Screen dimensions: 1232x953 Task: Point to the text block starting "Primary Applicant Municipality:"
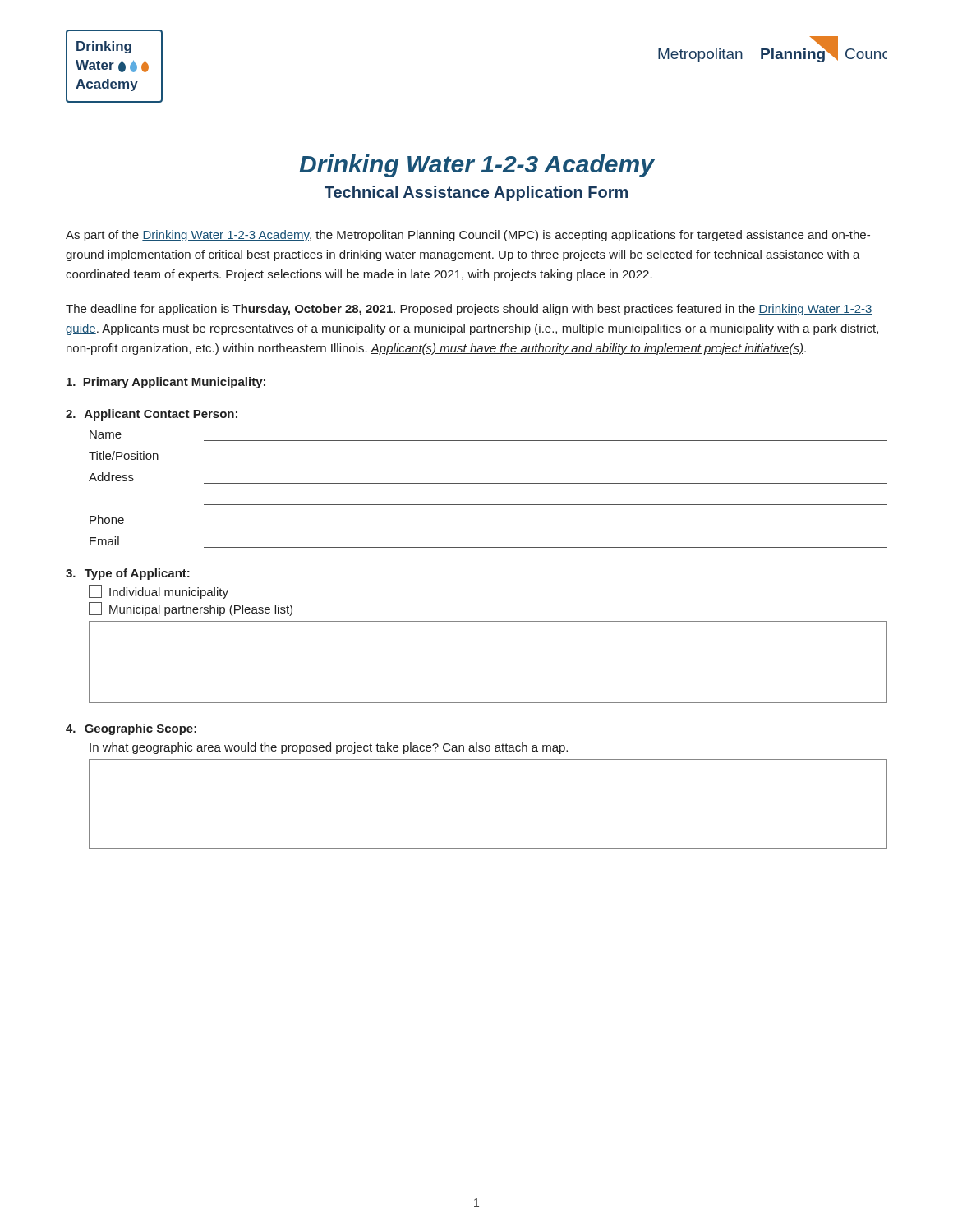tap(476, 381)
